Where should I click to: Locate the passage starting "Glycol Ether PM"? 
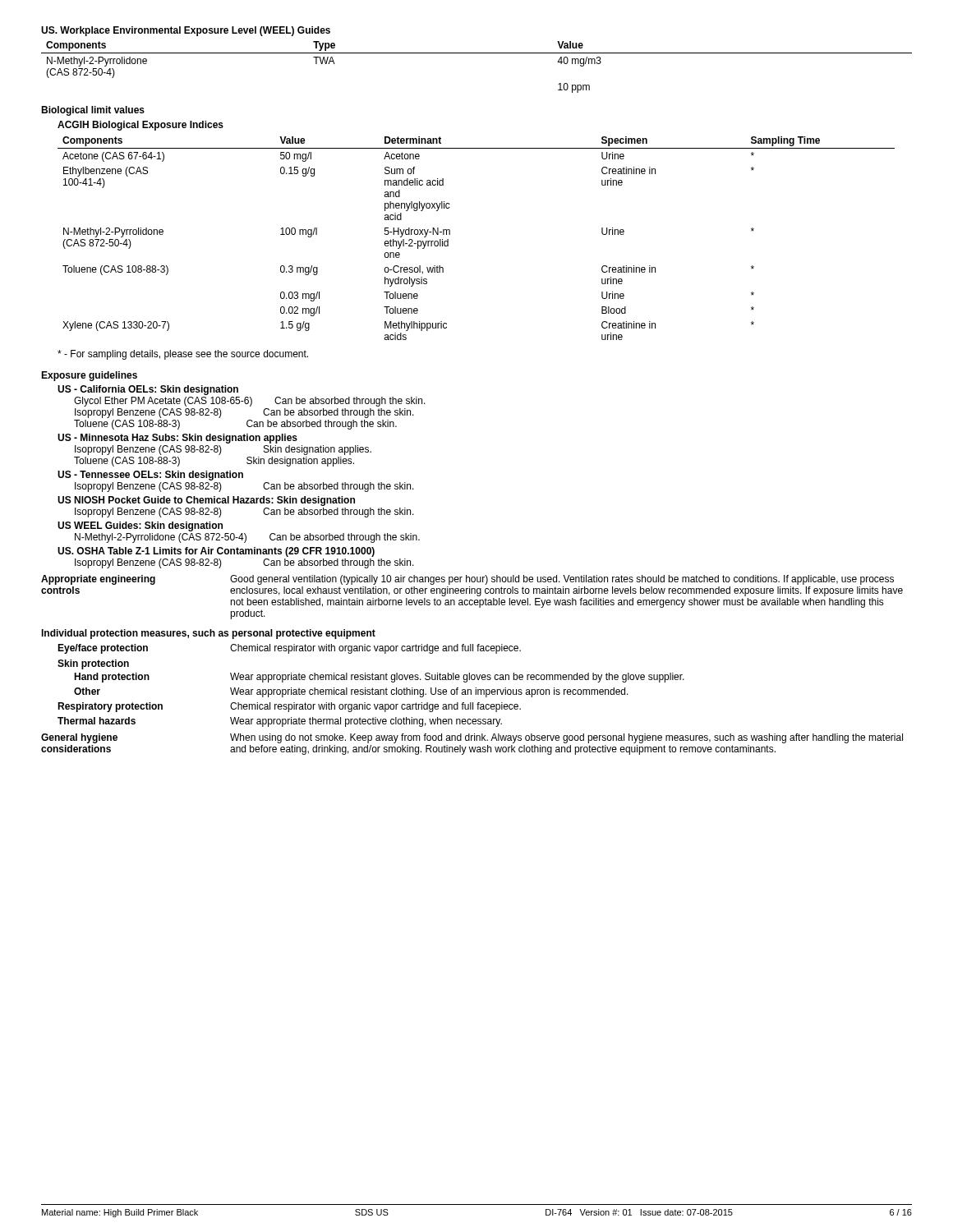(x=250, y=401)
